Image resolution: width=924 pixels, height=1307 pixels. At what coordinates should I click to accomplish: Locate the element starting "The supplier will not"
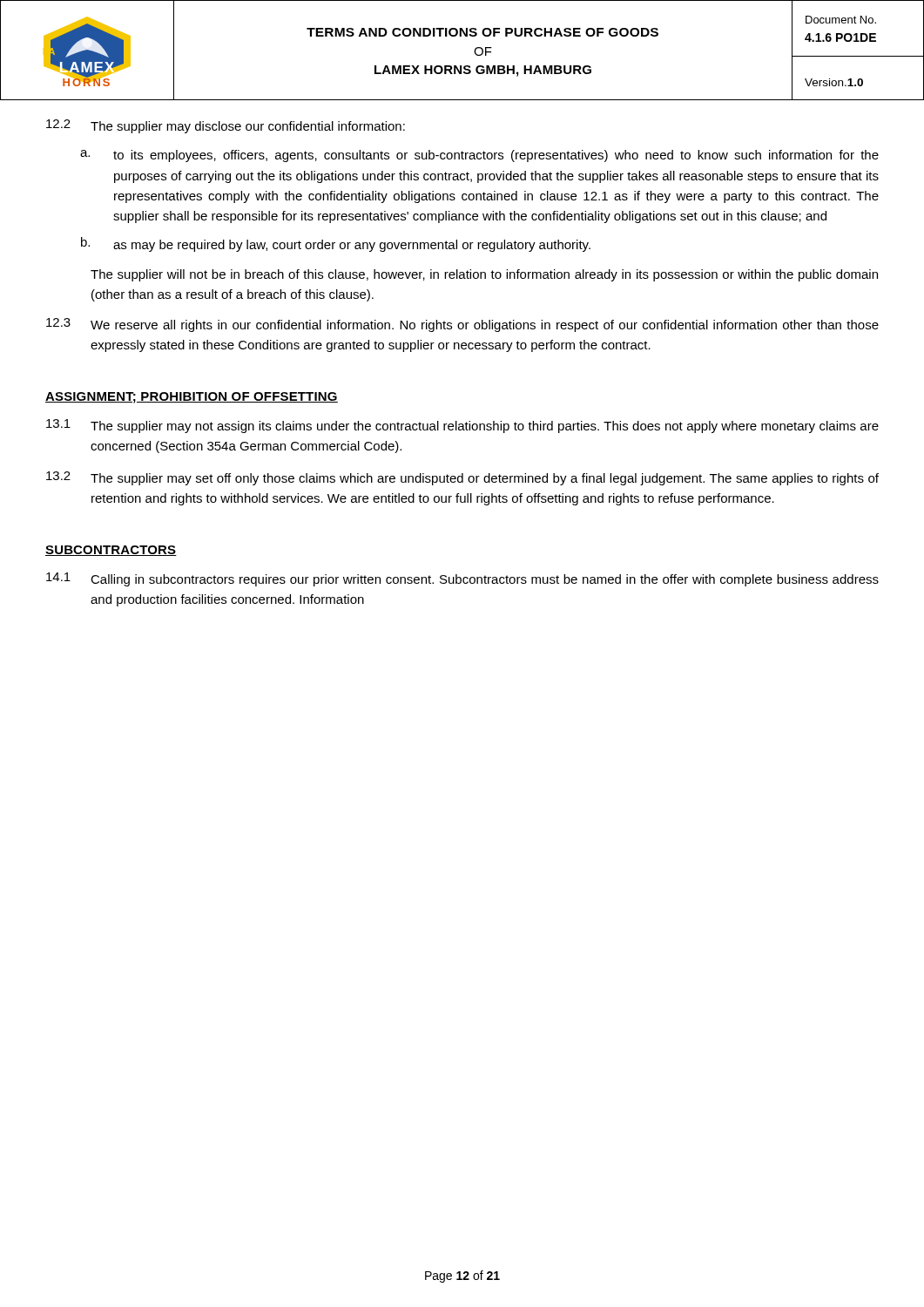(462, 284)
